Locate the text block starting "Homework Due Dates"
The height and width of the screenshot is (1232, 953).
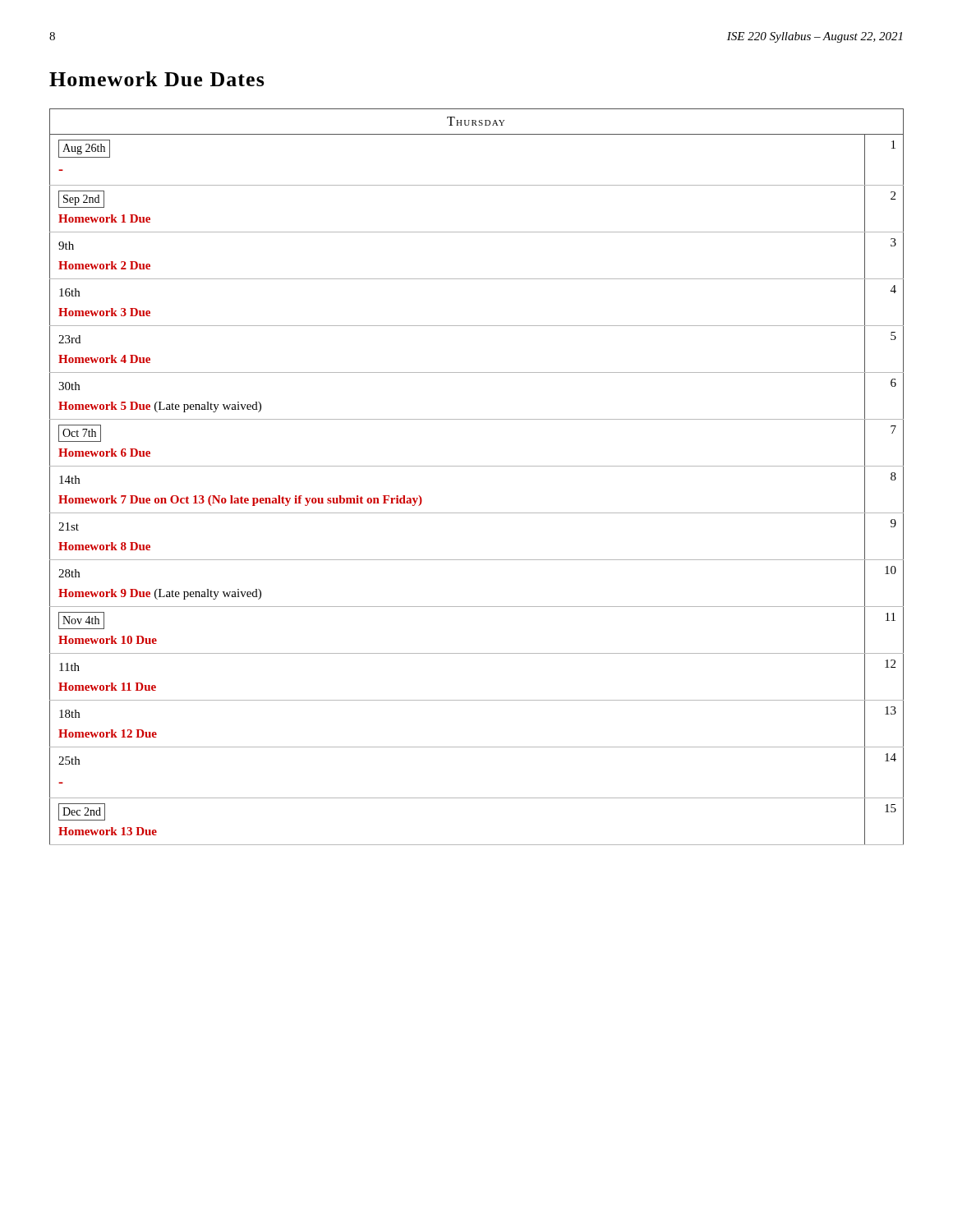point(157,79)
